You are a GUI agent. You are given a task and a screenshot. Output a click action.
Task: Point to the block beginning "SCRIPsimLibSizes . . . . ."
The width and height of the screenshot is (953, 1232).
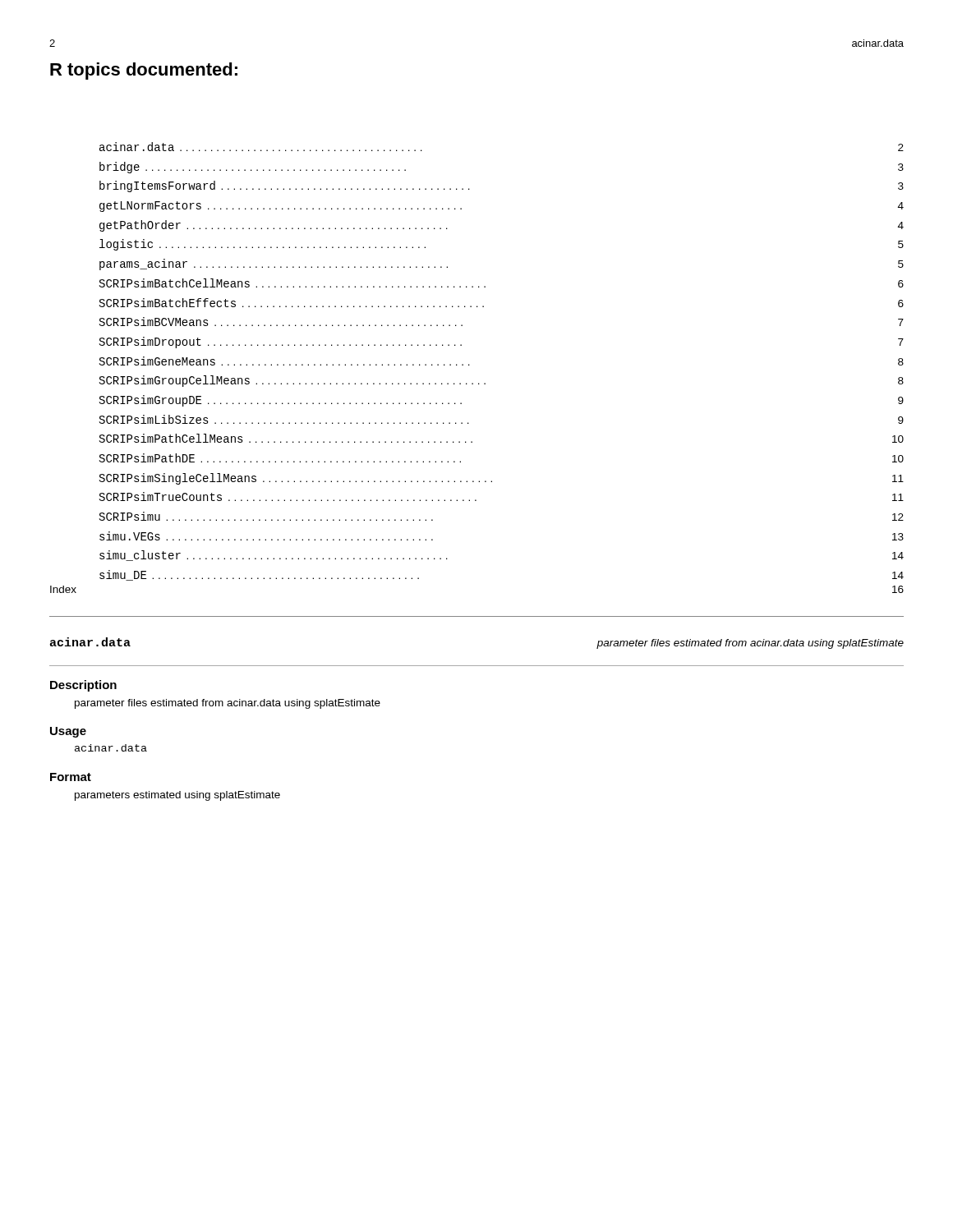click(x=476, y=421)
